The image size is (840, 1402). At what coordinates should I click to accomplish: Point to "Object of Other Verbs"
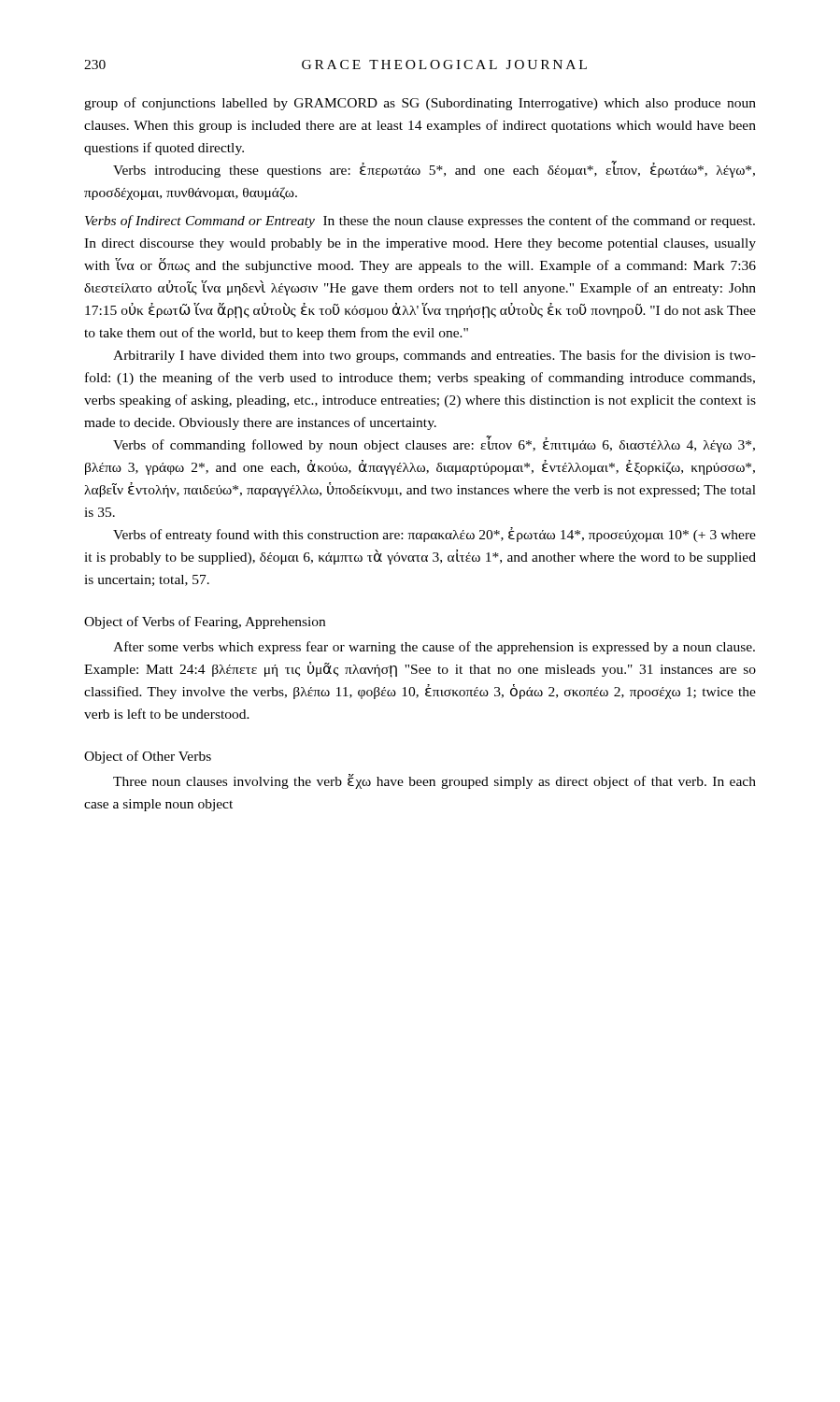(x=148, y=756)
